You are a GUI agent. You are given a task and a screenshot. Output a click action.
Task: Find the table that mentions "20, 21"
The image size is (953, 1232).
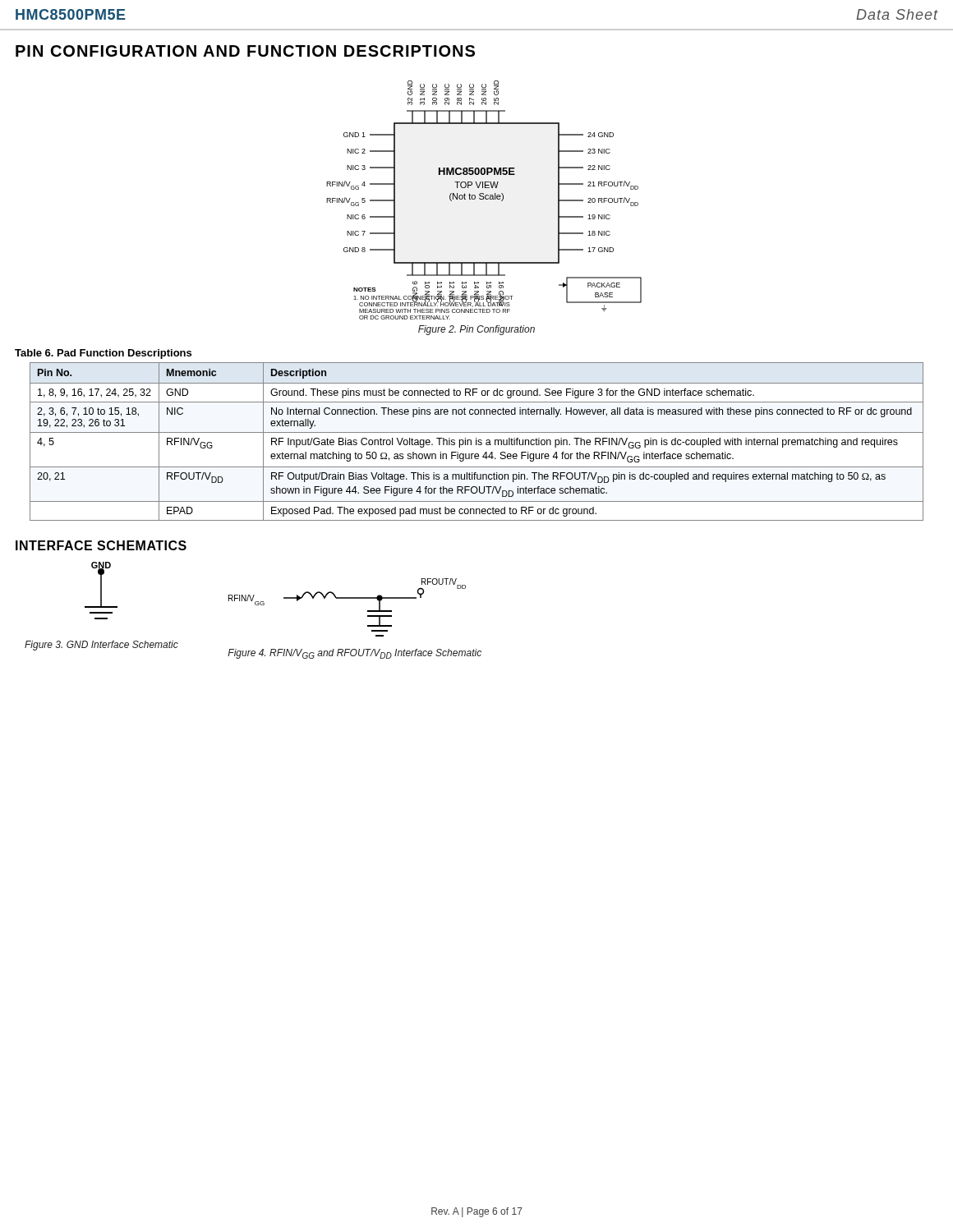coord(476,441)
